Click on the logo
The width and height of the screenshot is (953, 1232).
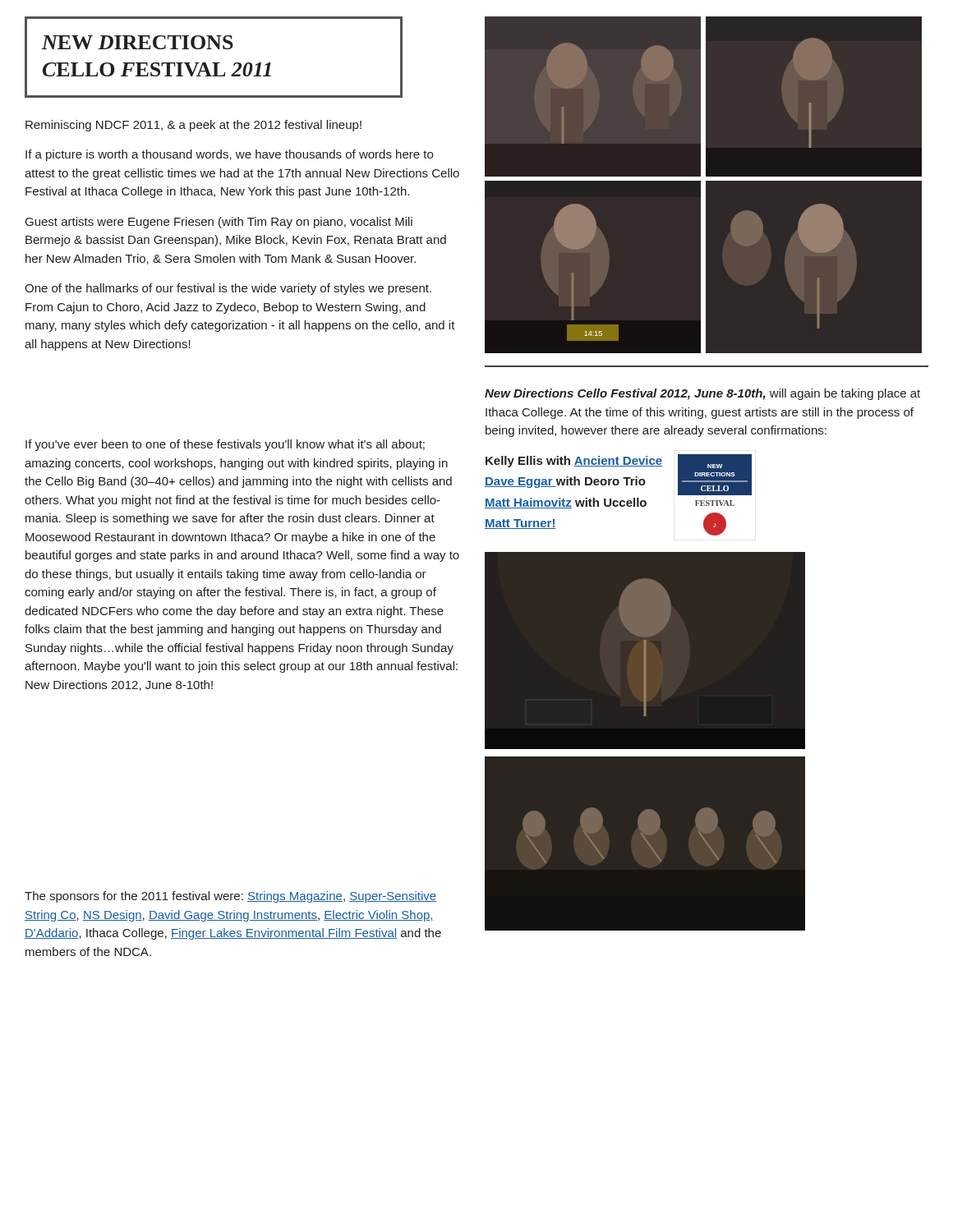[x=715, y=495]
